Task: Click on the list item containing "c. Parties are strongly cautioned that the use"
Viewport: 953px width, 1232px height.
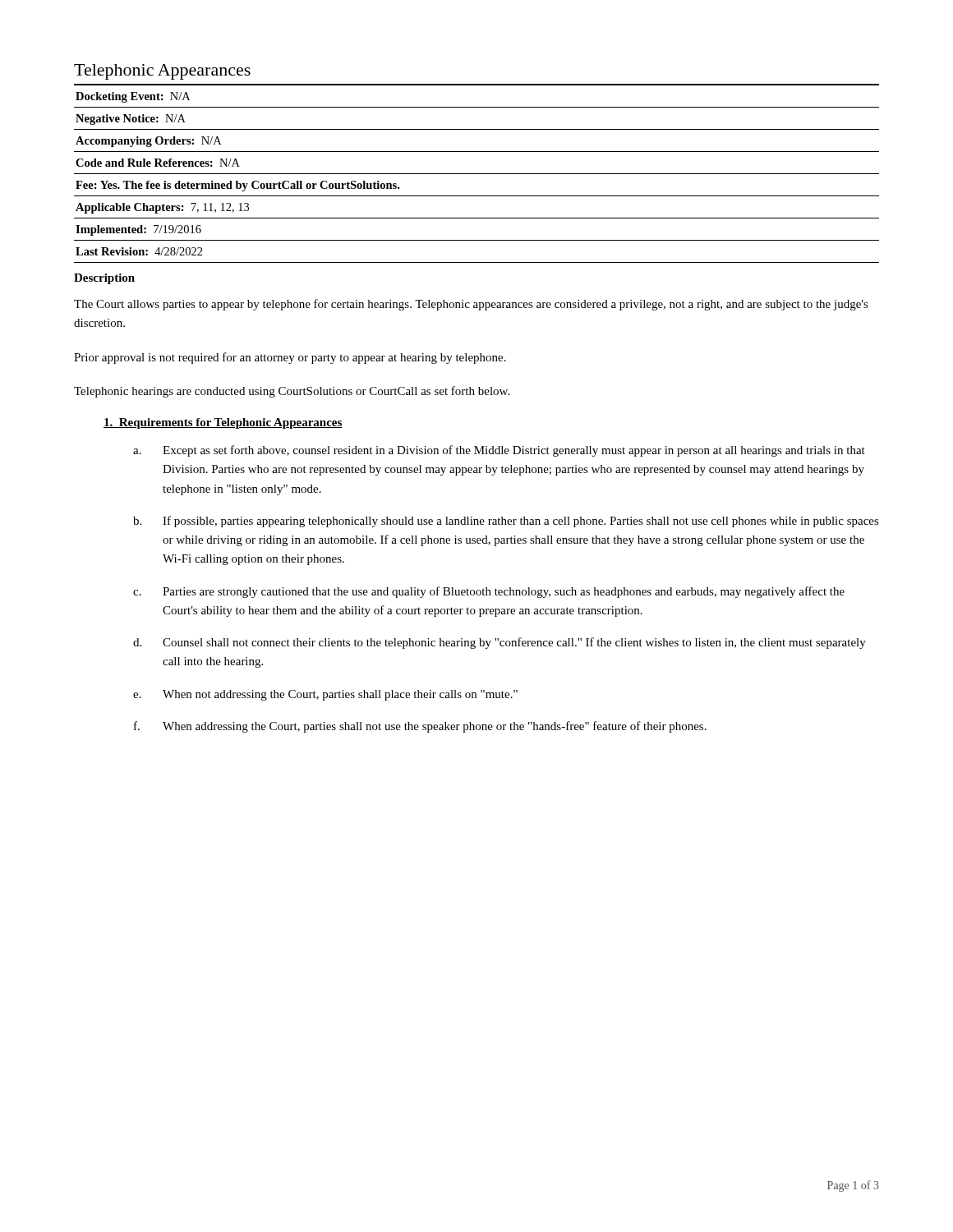Action: pos(506,601)
